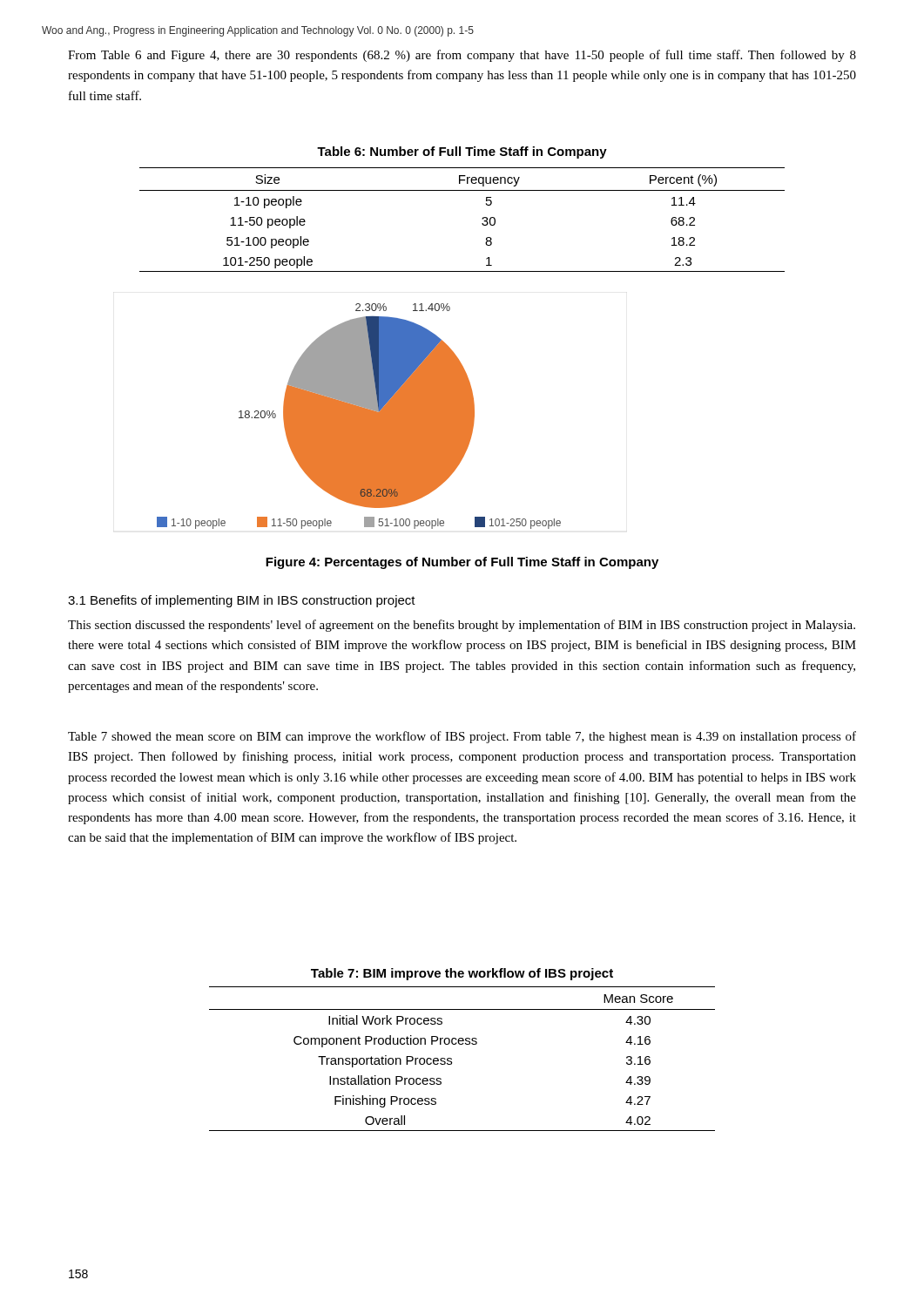This screenshot has width=924, height=1307.
Task: Locate the element starting "Table 7 showed the mean"
Action: point(462,787)
